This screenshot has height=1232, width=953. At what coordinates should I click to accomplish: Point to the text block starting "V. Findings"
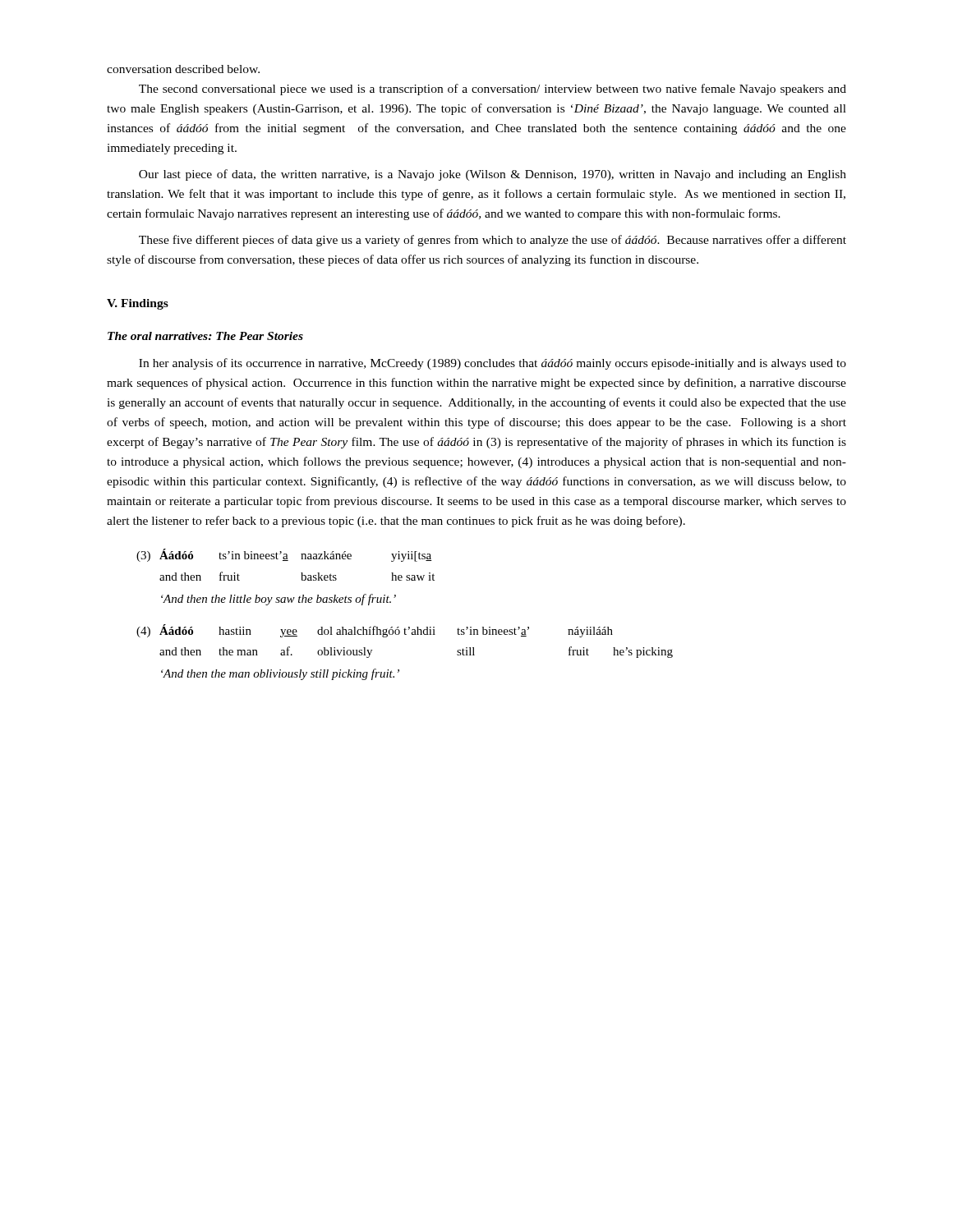137,303
